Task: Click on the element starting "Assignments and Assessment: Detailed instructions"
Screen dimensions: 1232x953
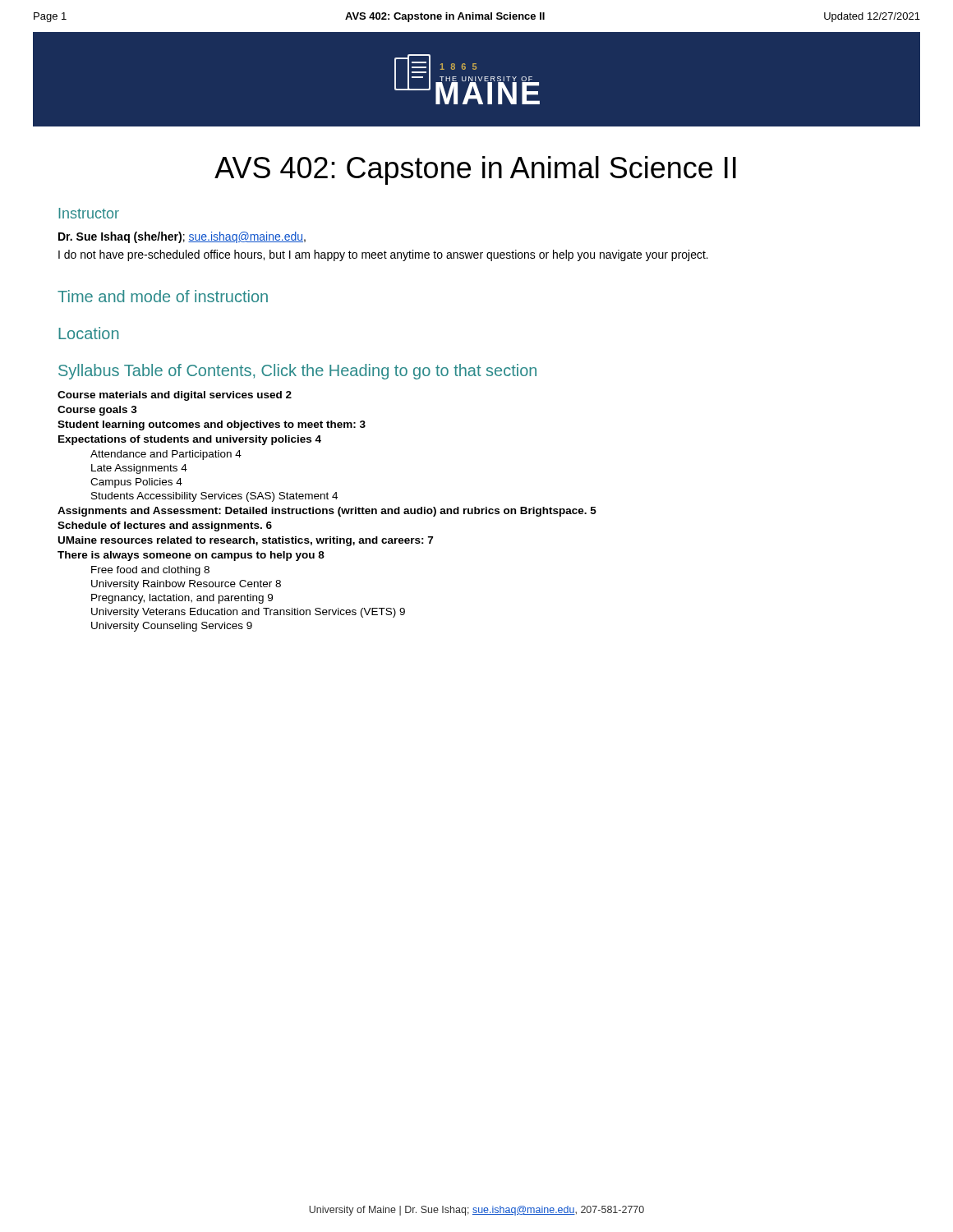Action: pyautogui.click(x=327, y=510)
